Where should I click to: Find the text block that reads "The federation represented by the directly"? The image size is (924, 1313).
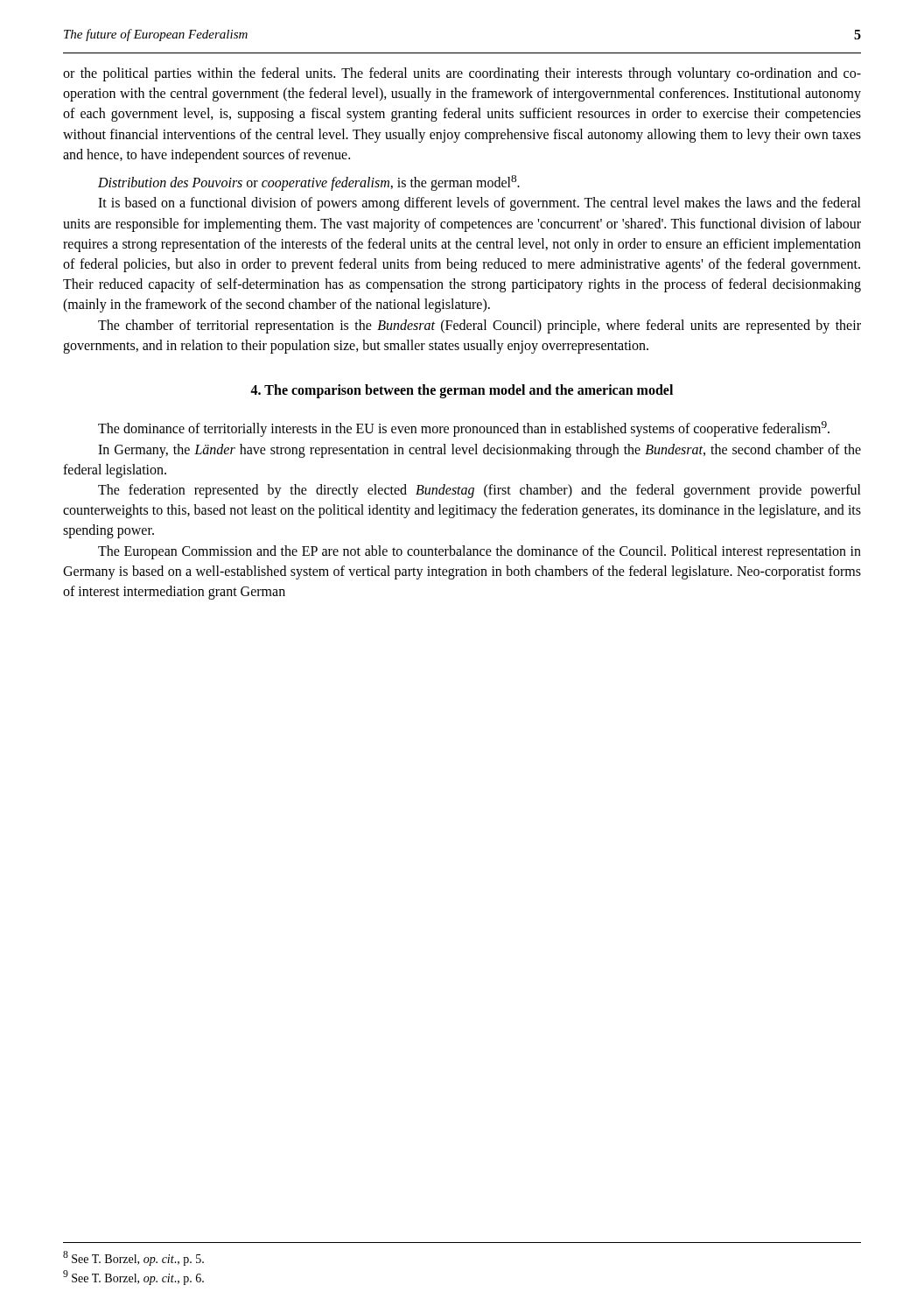(462, 510)
